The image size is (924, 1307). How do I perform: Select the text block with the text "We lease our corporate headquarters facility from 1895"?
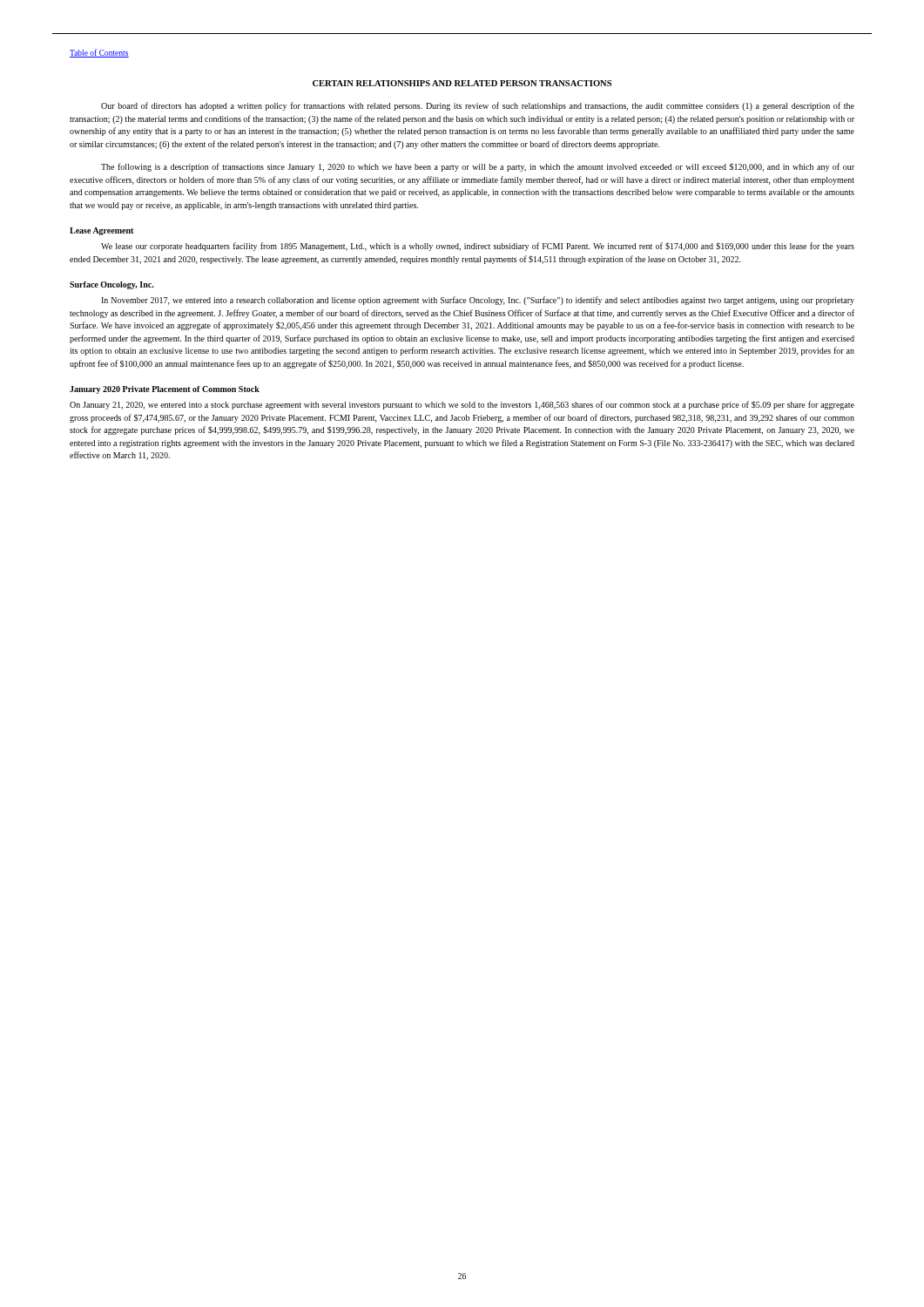point(462,253)
